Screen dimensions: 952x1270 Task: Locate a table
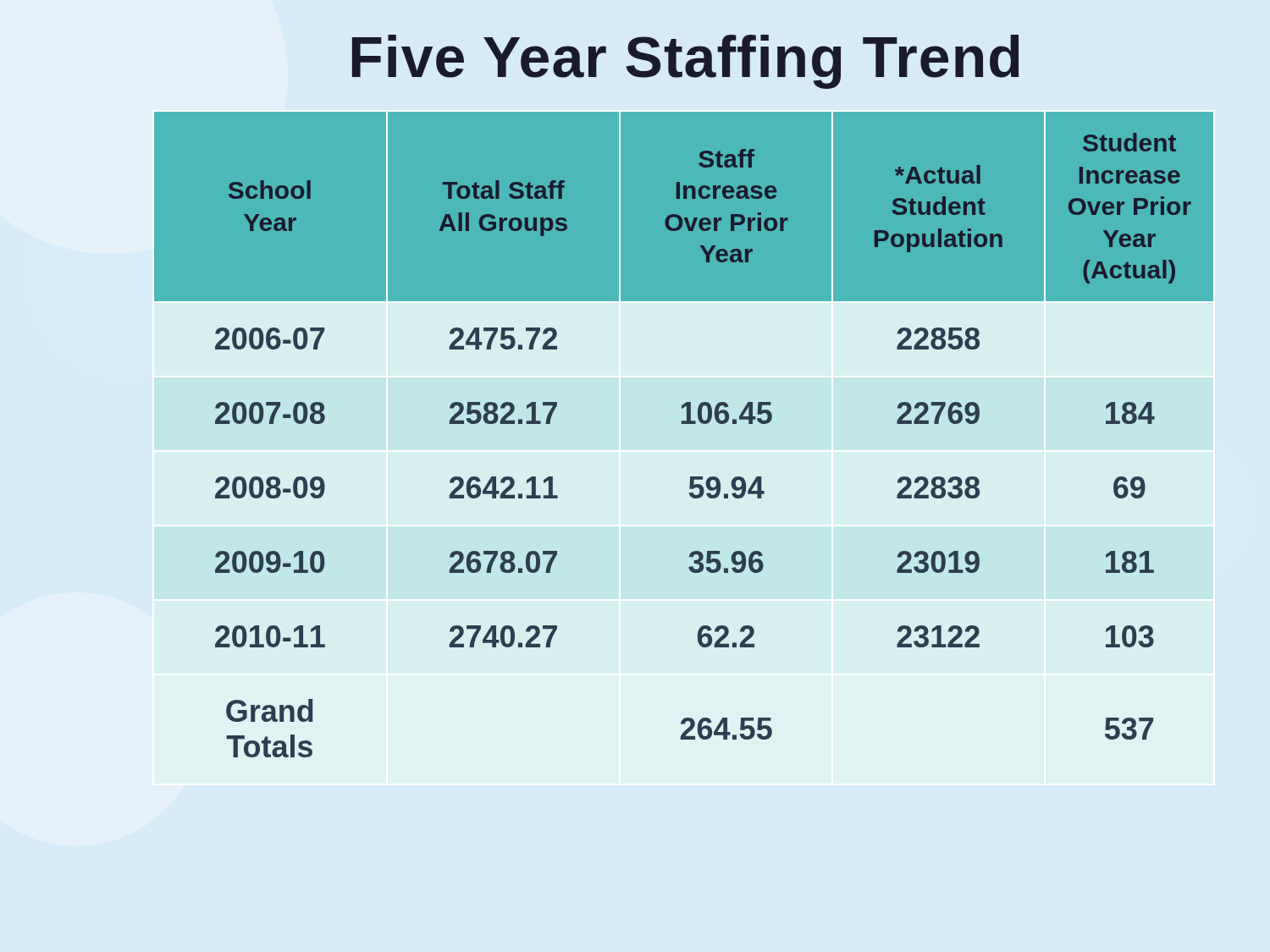pyautogui.click(x=684, y=447)
